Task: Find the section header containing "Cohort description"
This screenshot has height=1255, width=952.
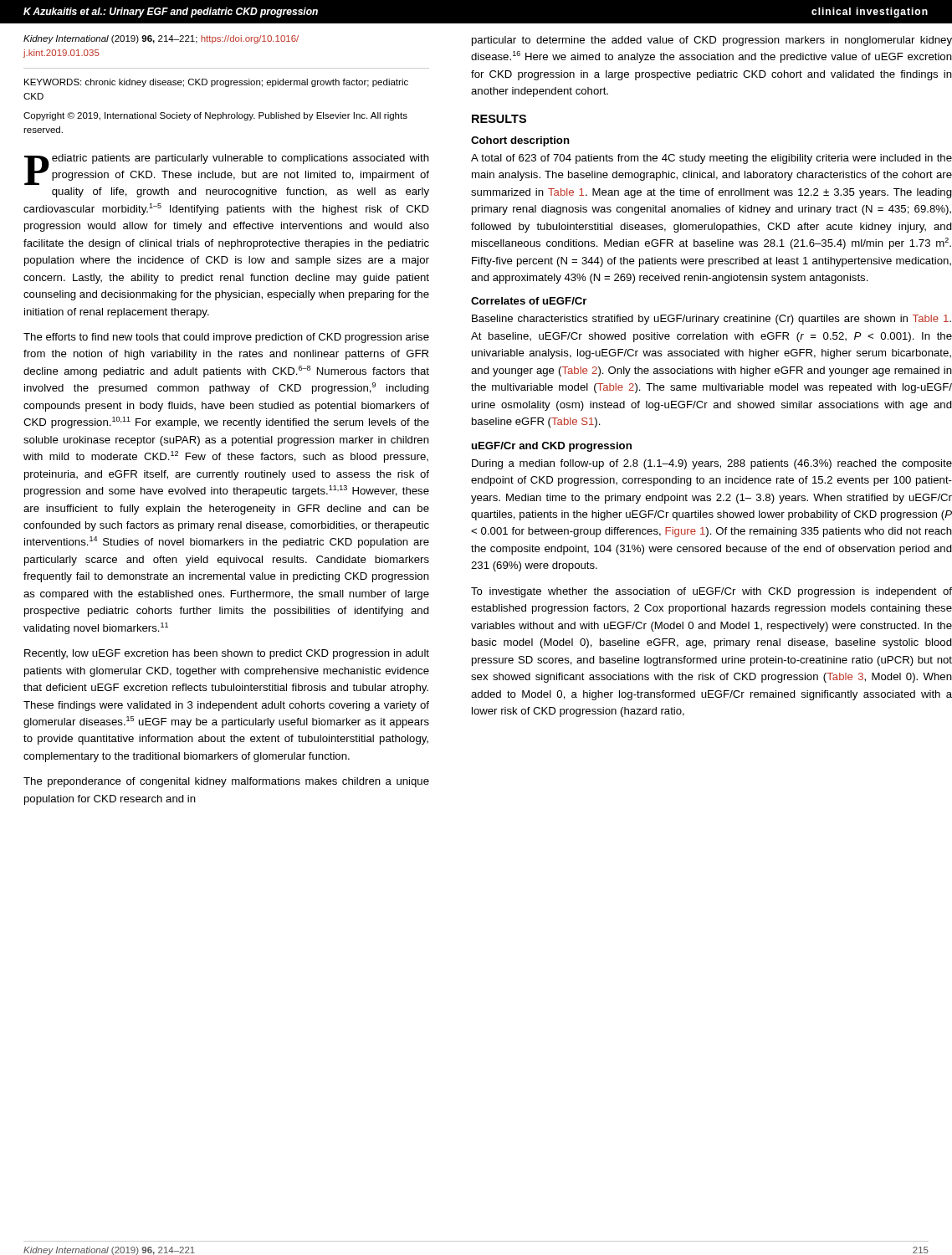Action: (520, 140)
